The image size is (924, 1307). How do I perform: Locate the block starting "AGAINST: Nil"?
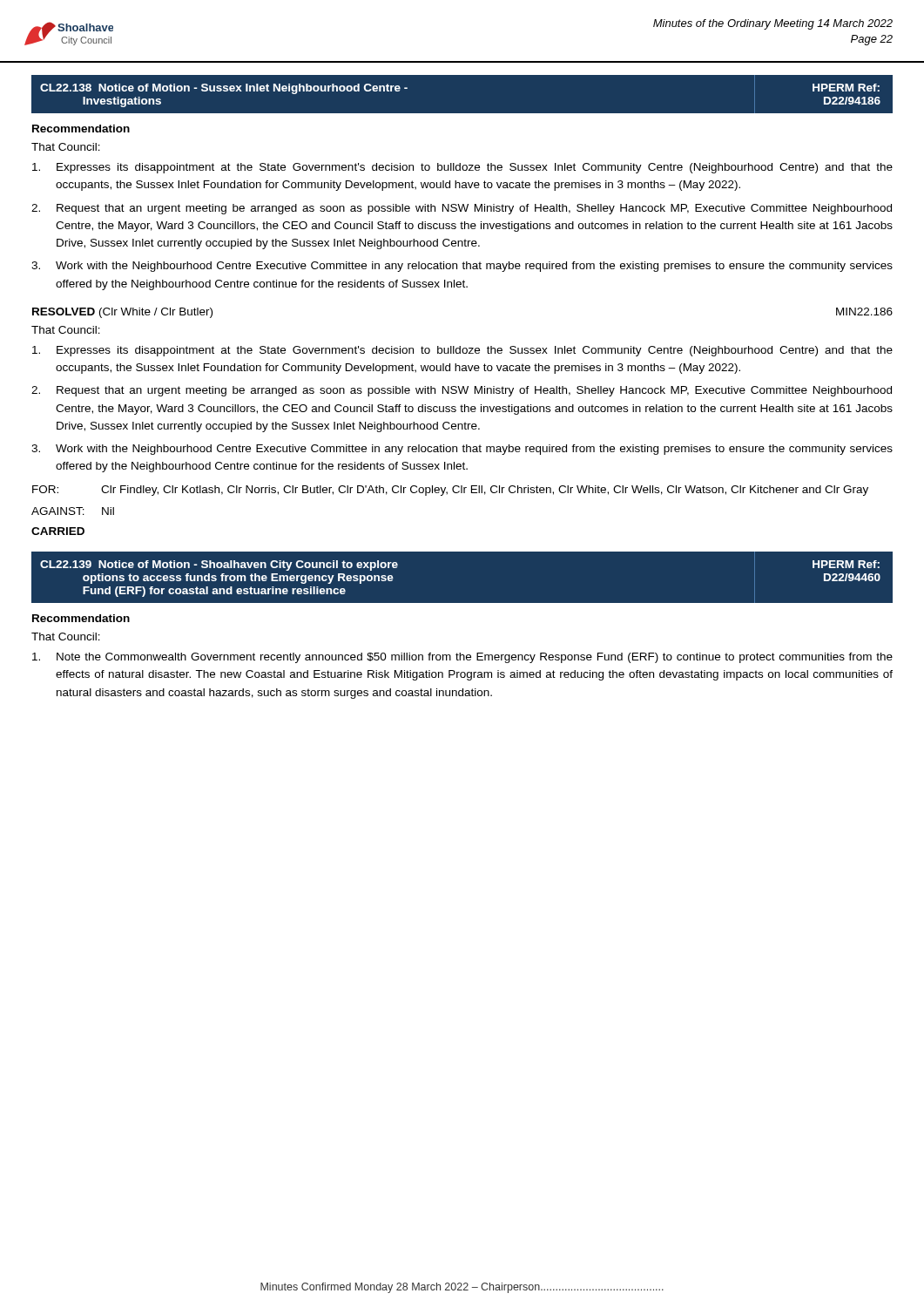tap(73, 511)
